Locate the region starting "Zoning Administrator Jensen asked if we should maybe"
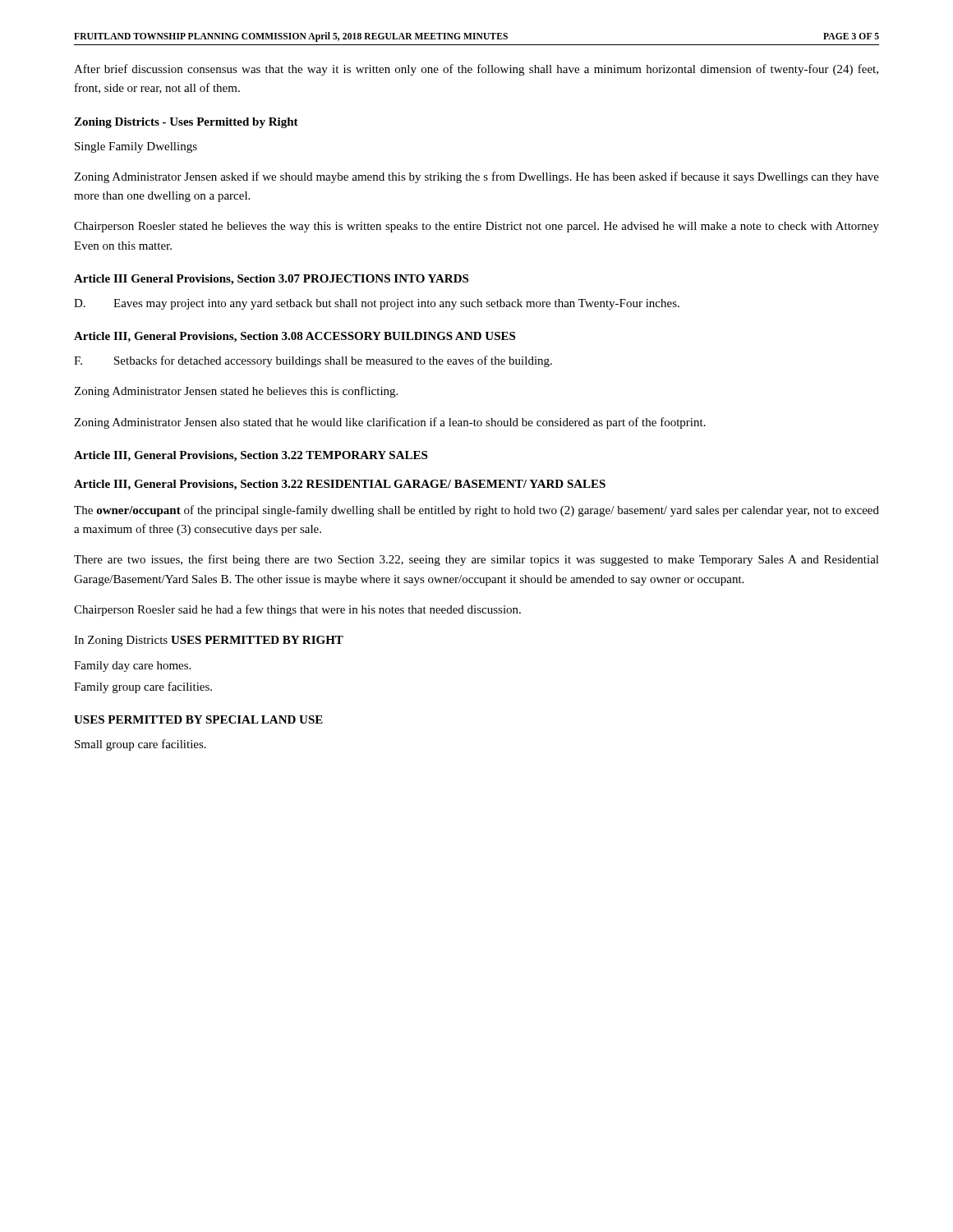Viewport: 953px width, 1232px height. [x=476, y=186]
